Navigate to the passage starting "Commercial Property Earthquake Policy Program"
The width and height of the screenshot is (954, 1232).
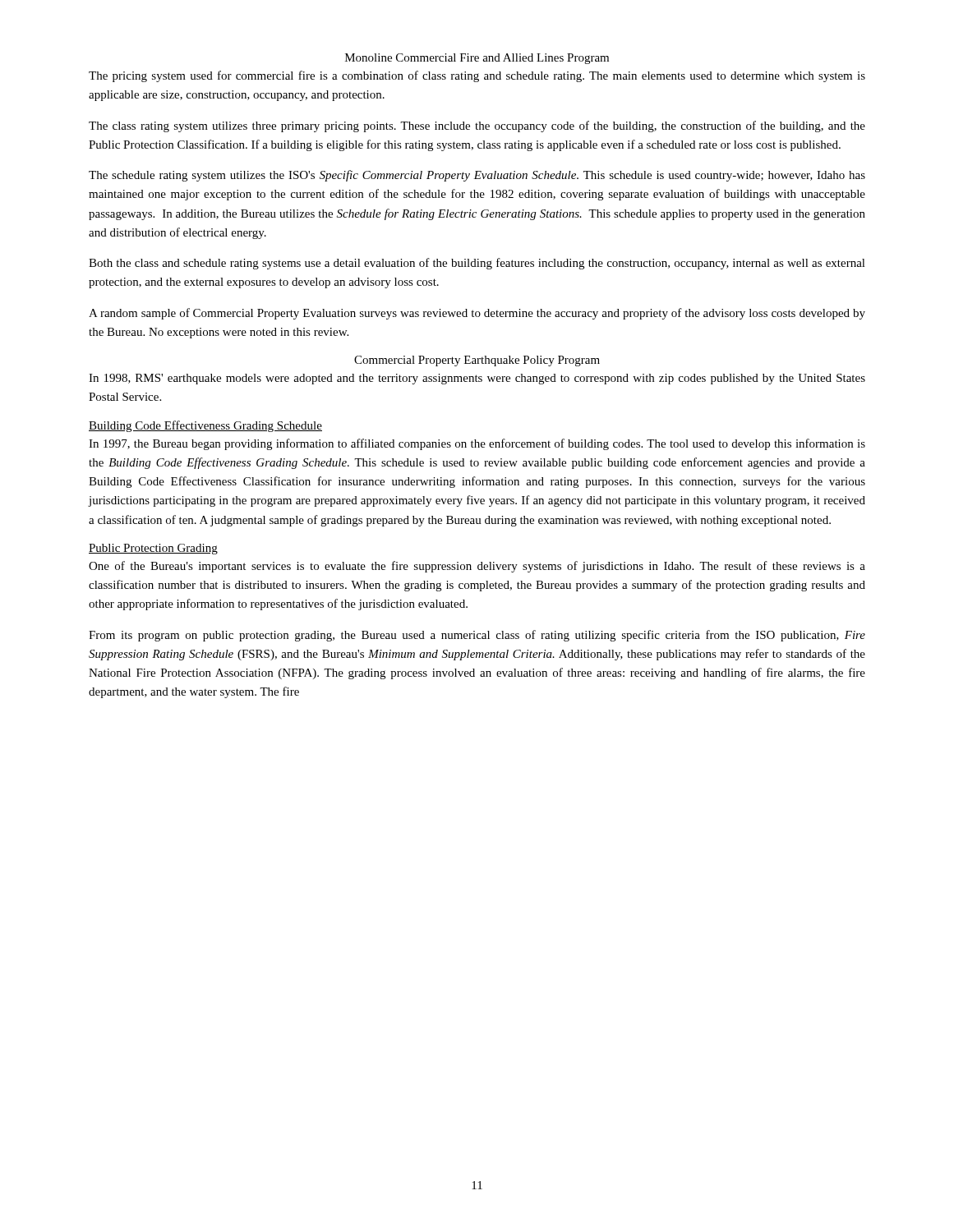pos(477,360)
